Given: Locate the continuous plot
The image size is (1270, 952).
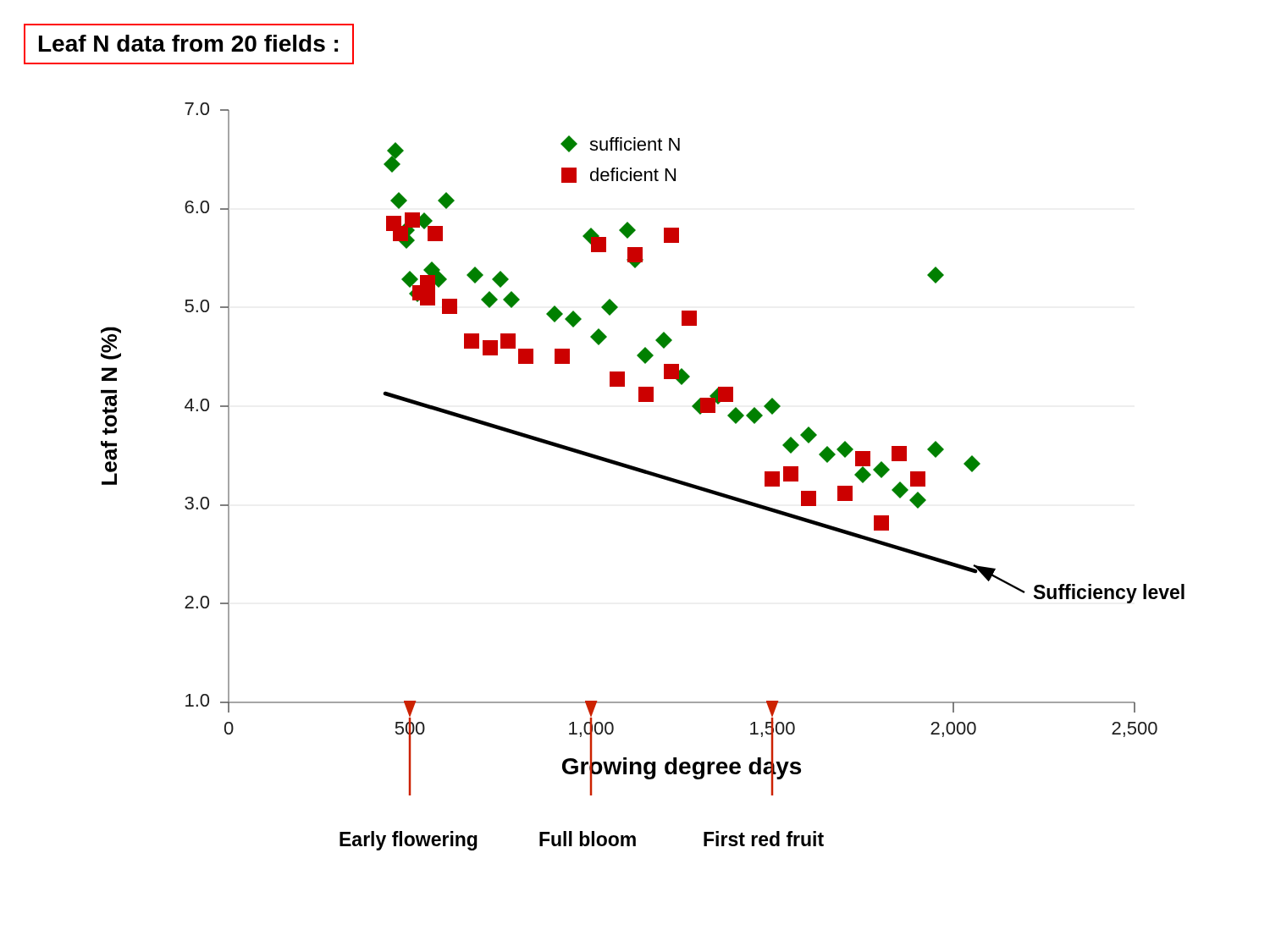Looking at the screenshot, I should (644, 499).
